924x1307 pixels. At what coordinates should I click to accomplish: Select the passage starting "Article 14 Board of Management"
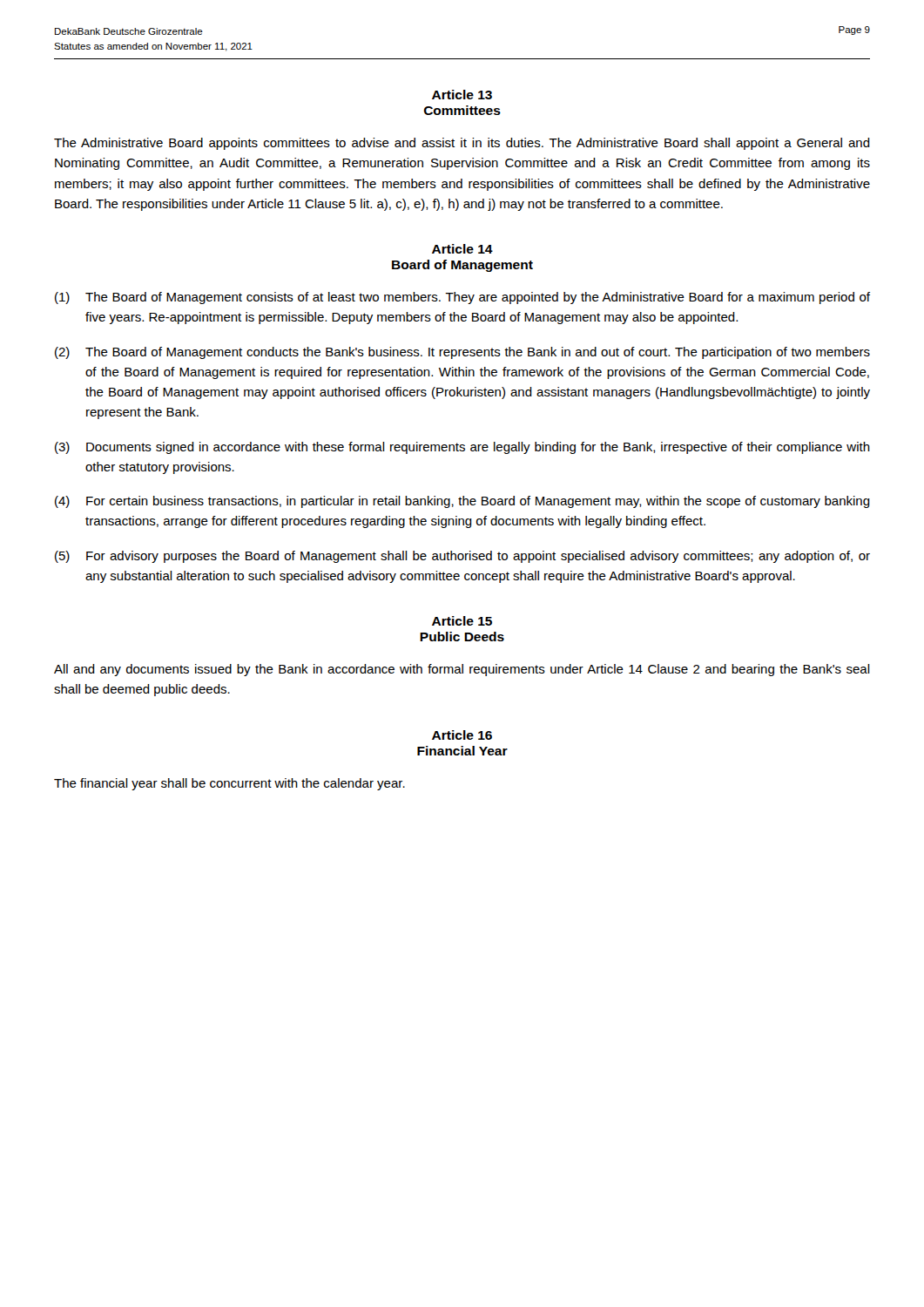[x=462, y=257]
